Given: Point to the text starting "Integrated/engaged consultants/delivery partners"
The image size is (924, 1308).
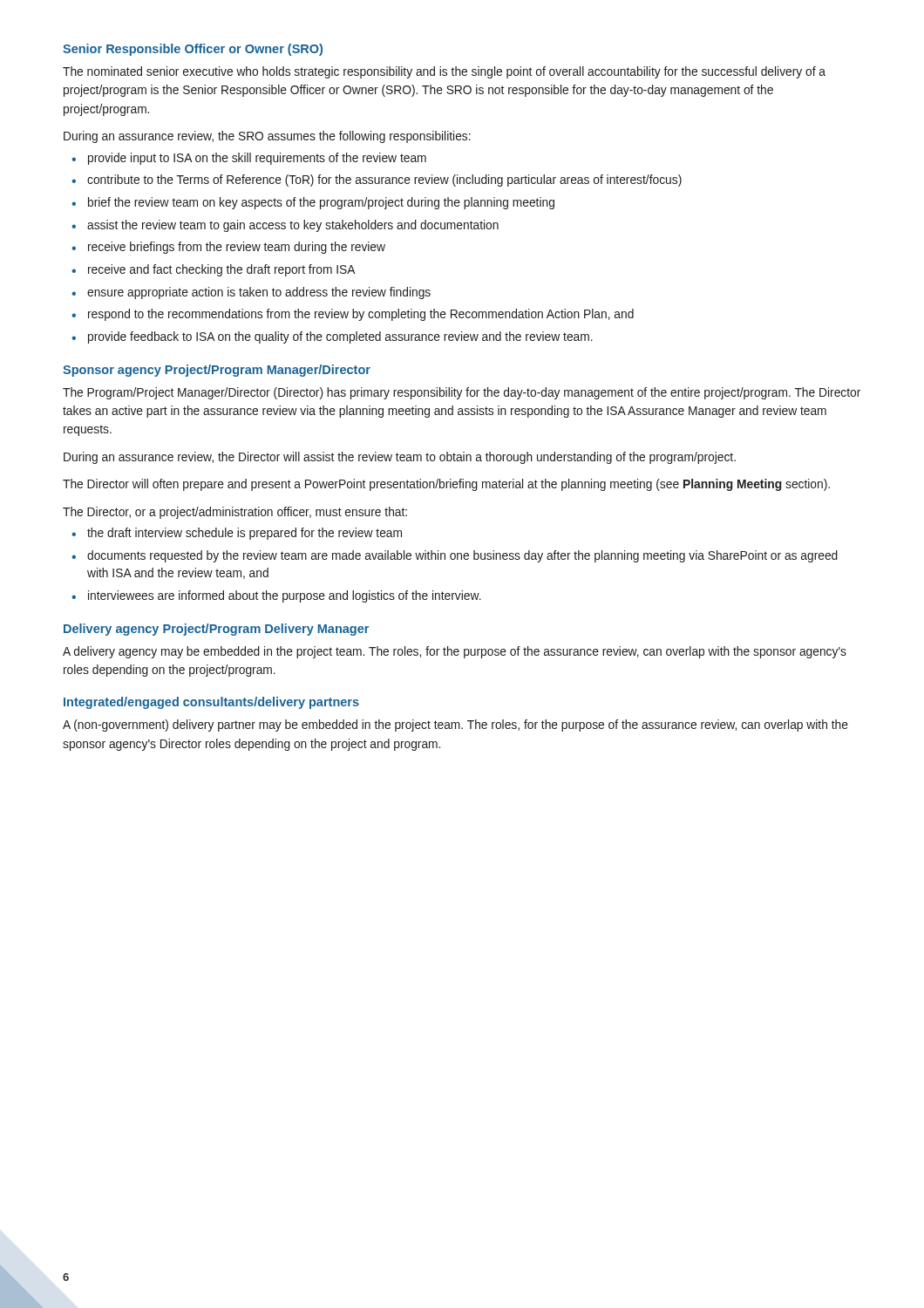Looking at the screenshot, I should (x=211, y=702).
